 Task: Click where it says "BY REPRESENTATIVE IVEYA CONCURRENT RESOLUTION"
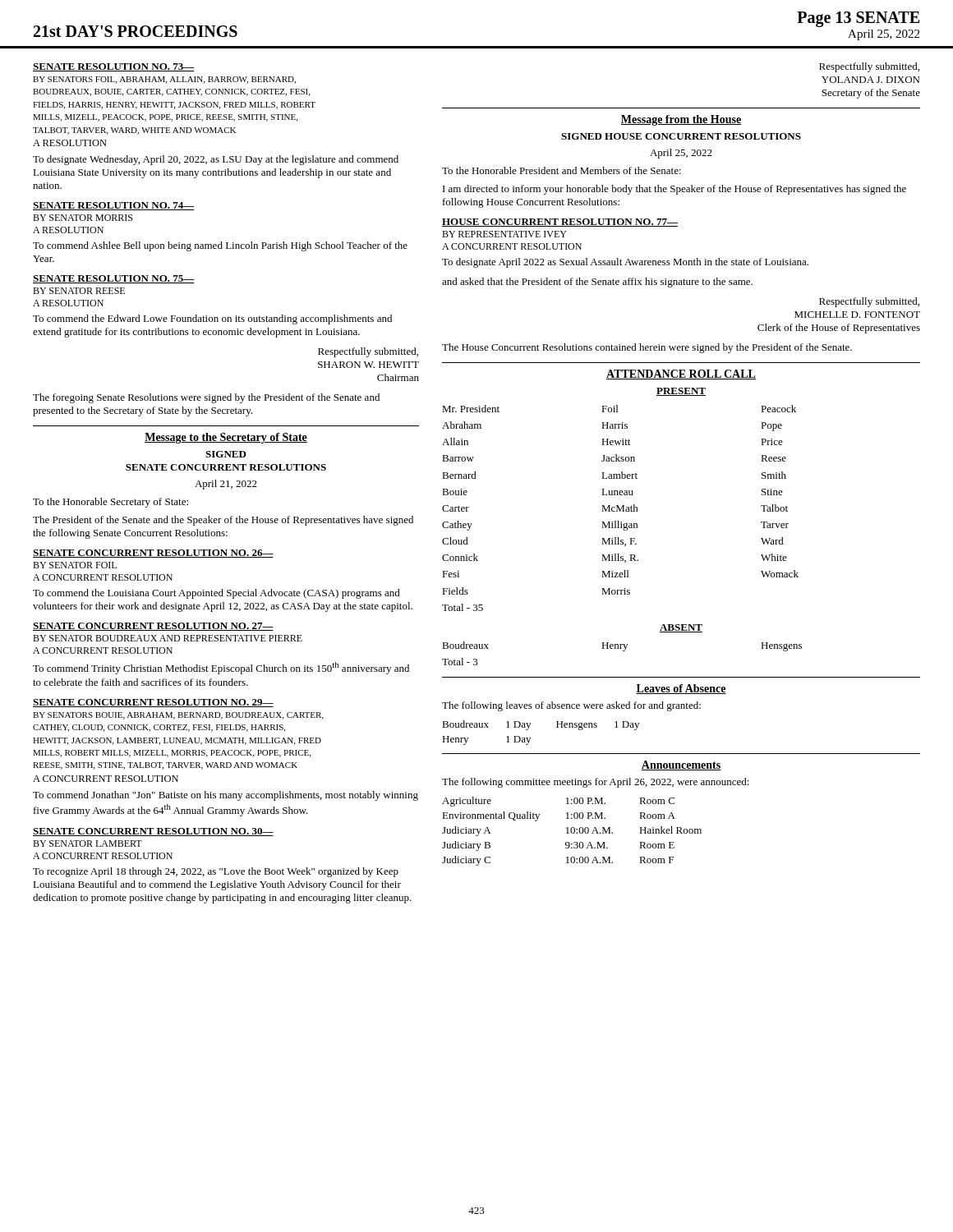tap(512, 240)
